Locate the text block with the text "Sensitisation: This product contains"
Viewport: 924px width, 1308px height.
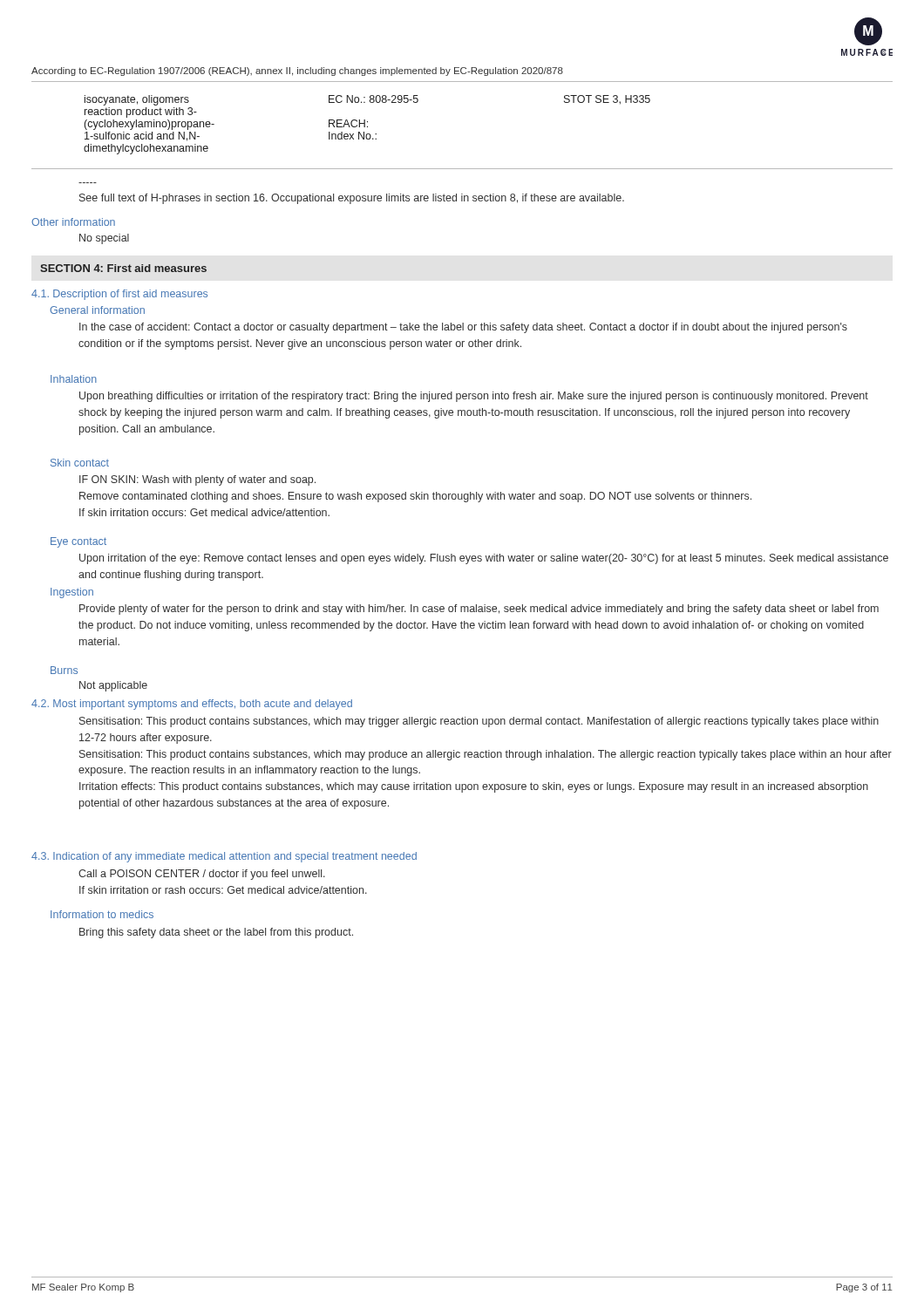tap(485, 762)
